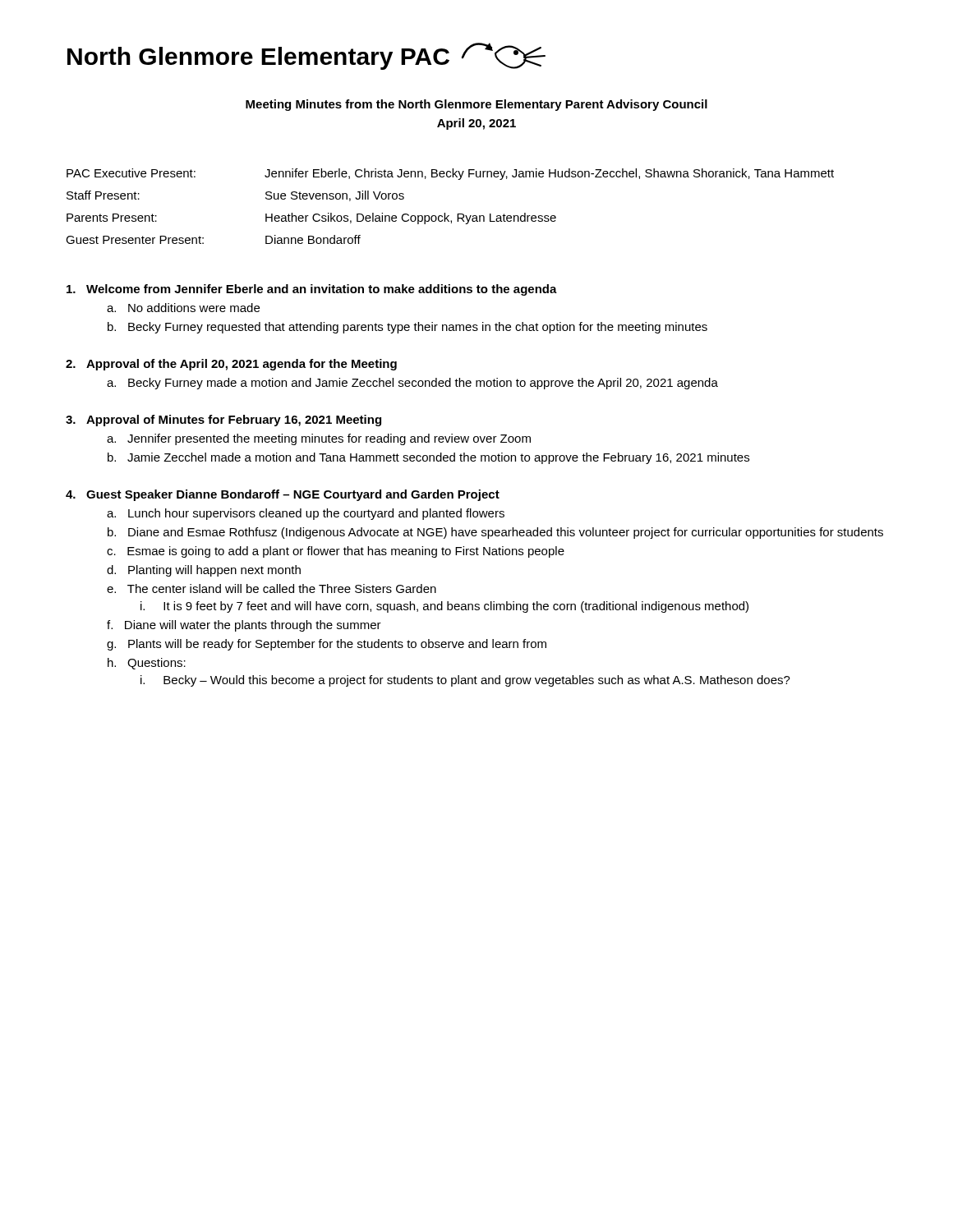The width and height of the screenshot is (953, 1232).
Task: Click on the list item that reads "f. Diane will"
Action: click(244, 625)
